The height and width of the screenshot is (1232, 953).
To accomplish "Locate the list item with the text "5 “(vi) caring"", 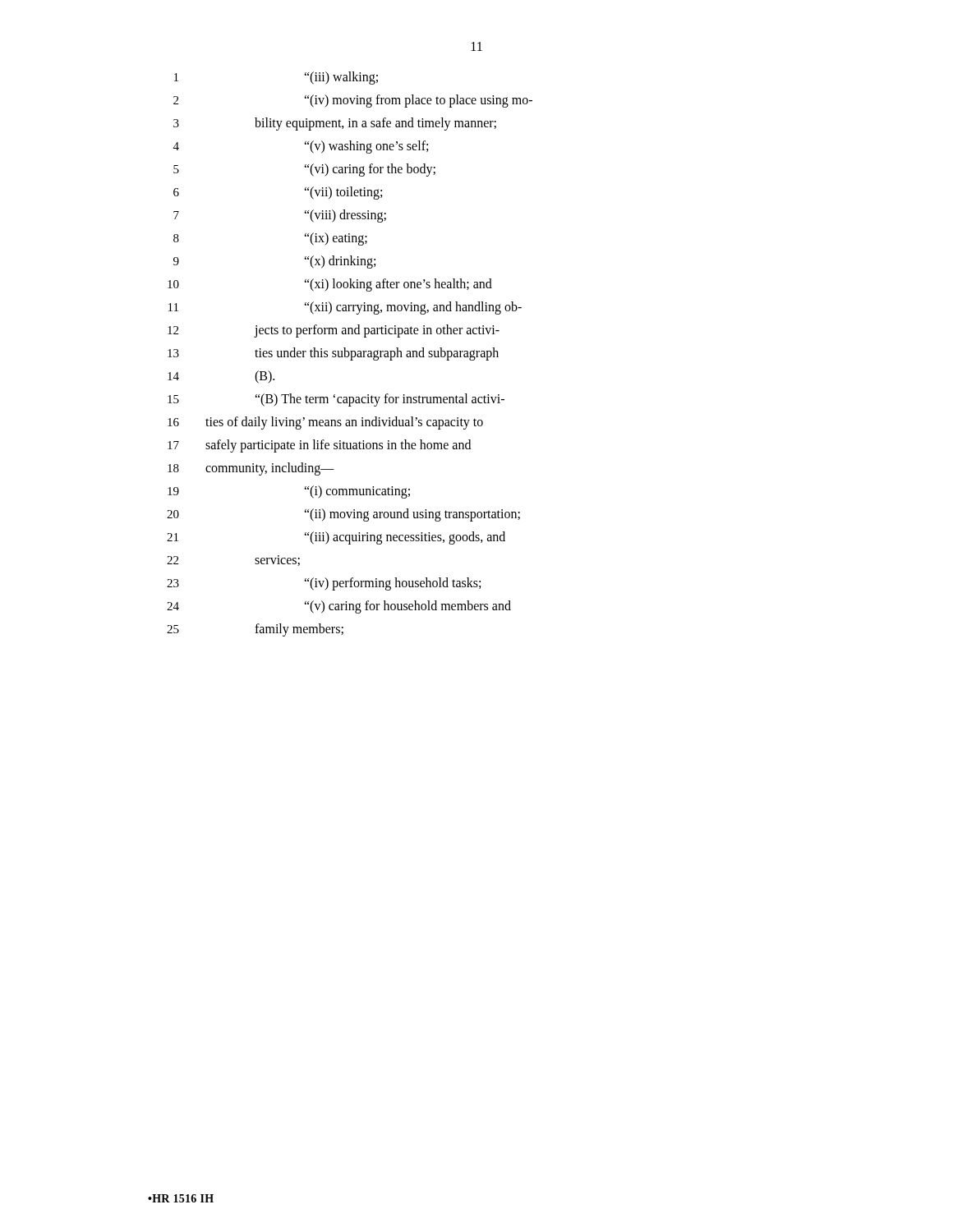I will [x=304, y=170].
